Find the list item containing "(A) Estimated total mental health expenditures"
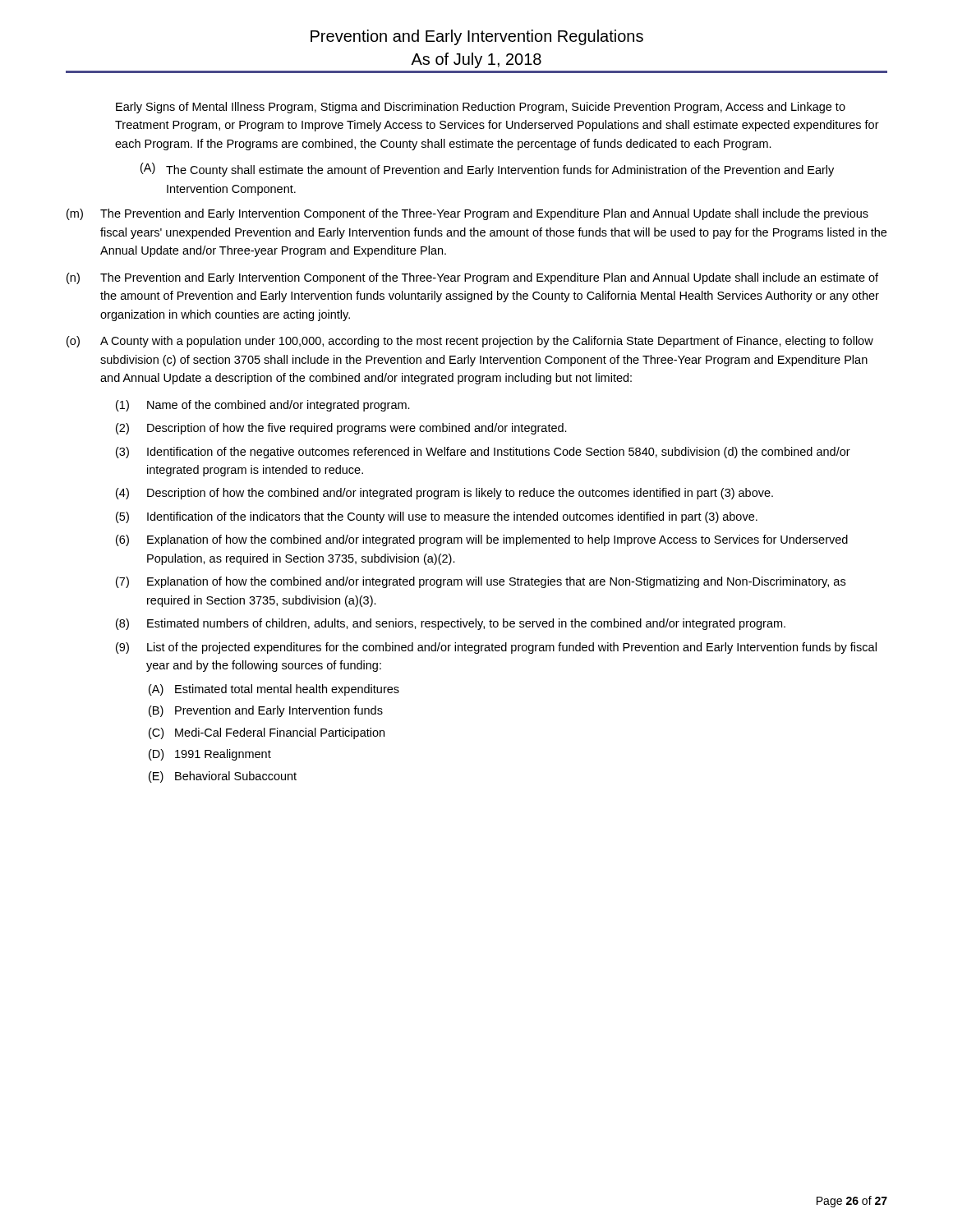This screenshot has width=953, height=1232. (x=274, y=690)
